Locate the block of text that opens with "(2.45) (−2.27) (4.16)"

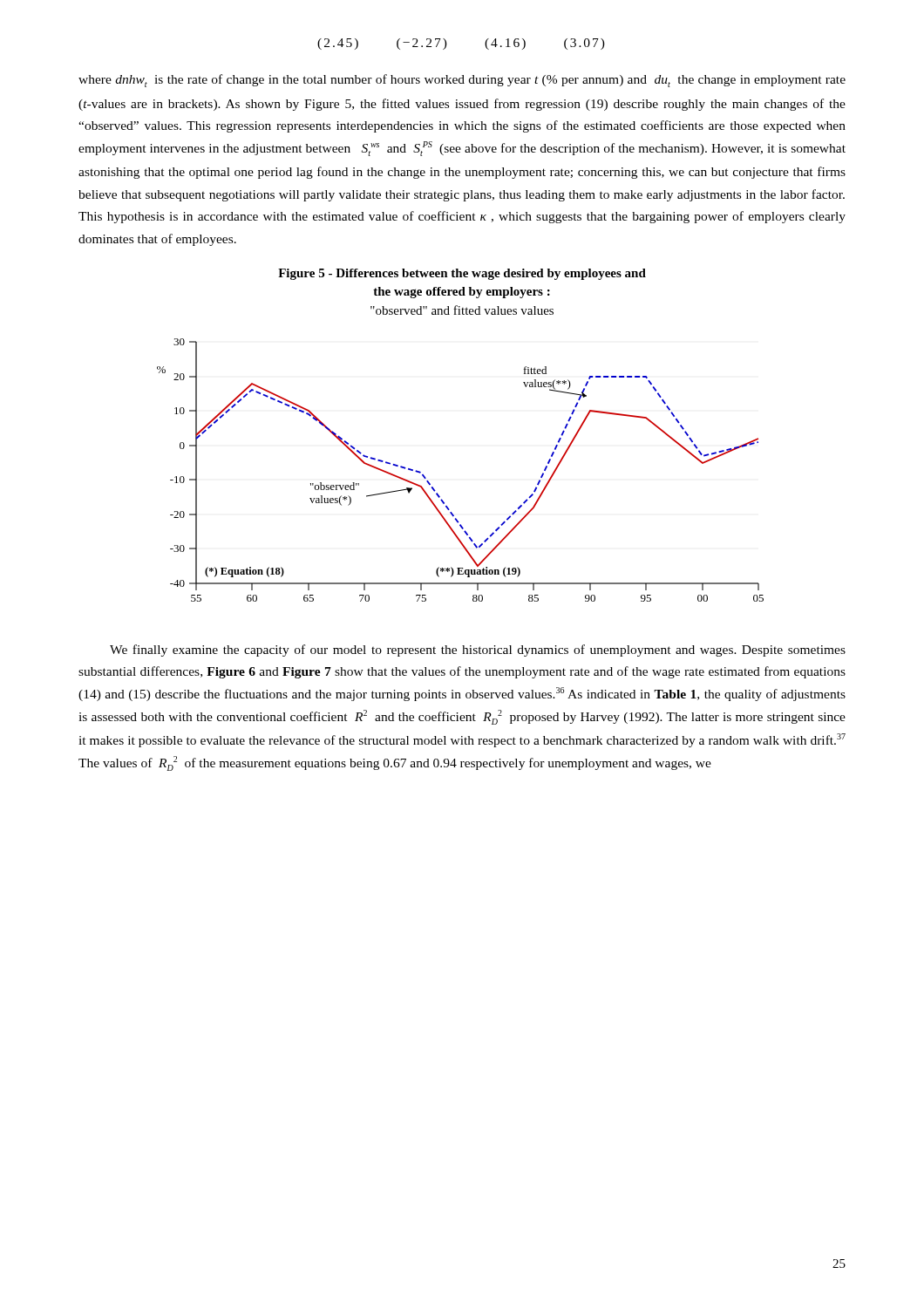pos(341,44)
